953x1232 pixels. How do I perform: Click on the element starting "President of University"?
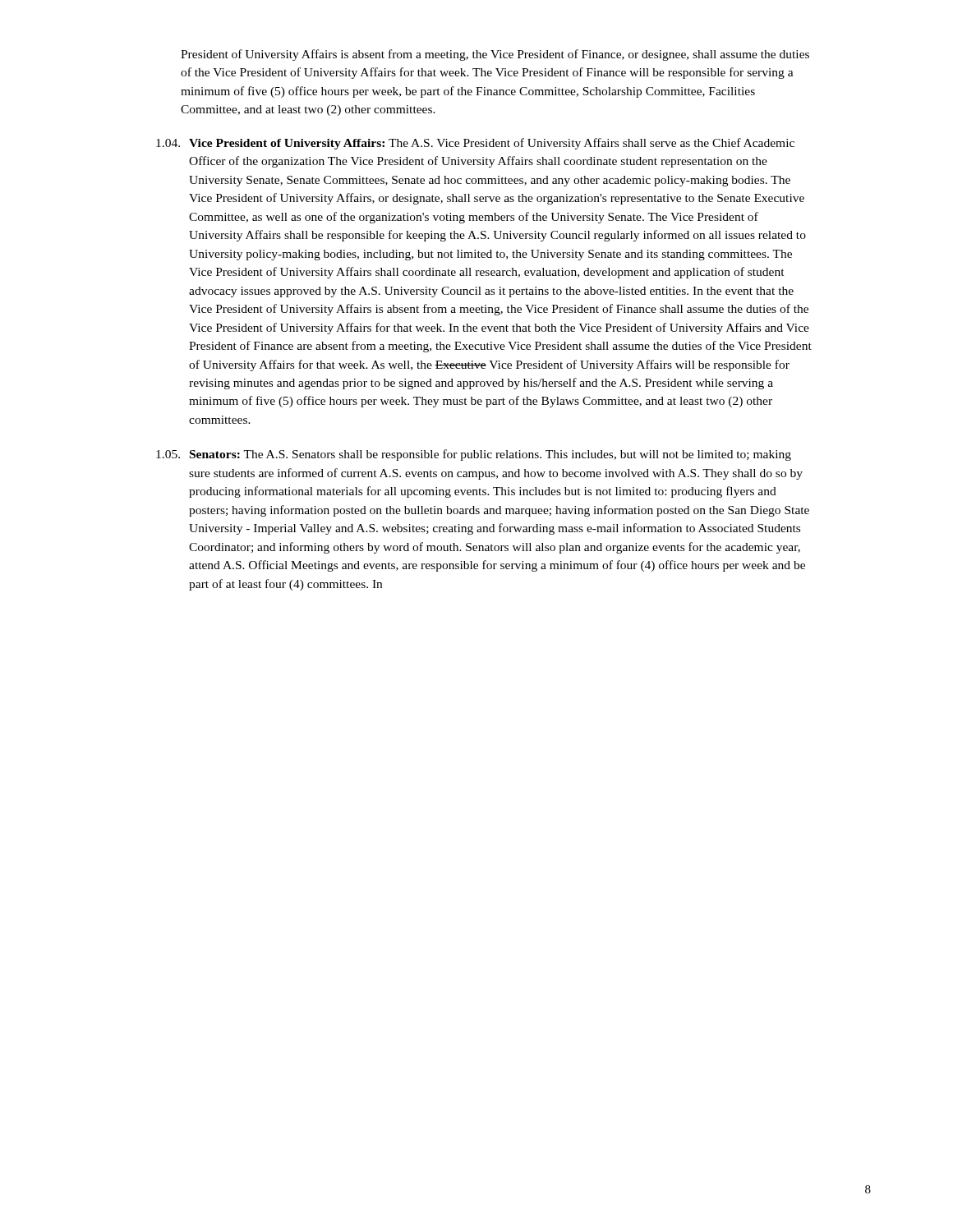495,81
